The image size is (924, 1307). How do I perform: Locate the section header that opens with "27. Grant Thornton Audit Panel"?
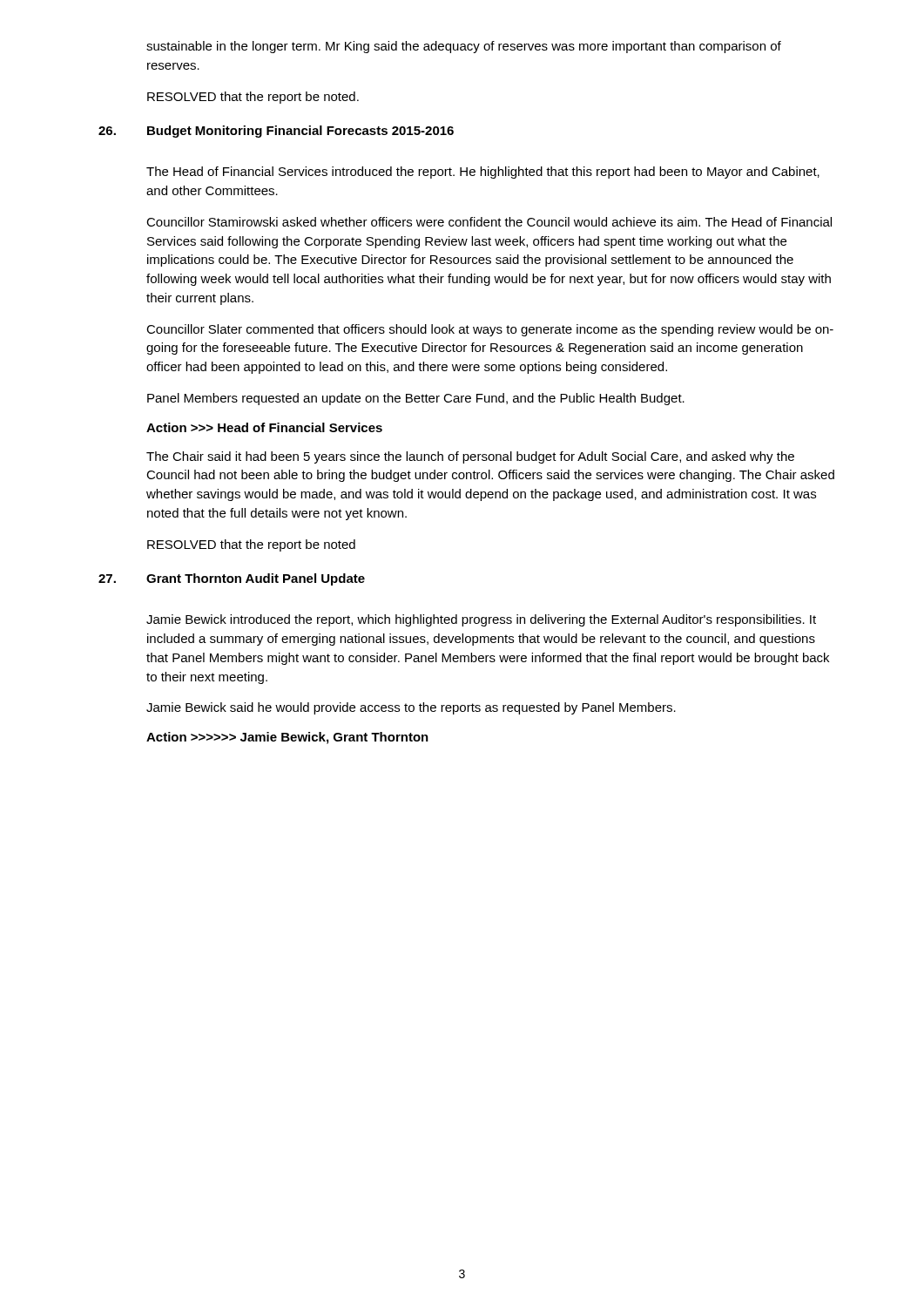coord(232,579)
